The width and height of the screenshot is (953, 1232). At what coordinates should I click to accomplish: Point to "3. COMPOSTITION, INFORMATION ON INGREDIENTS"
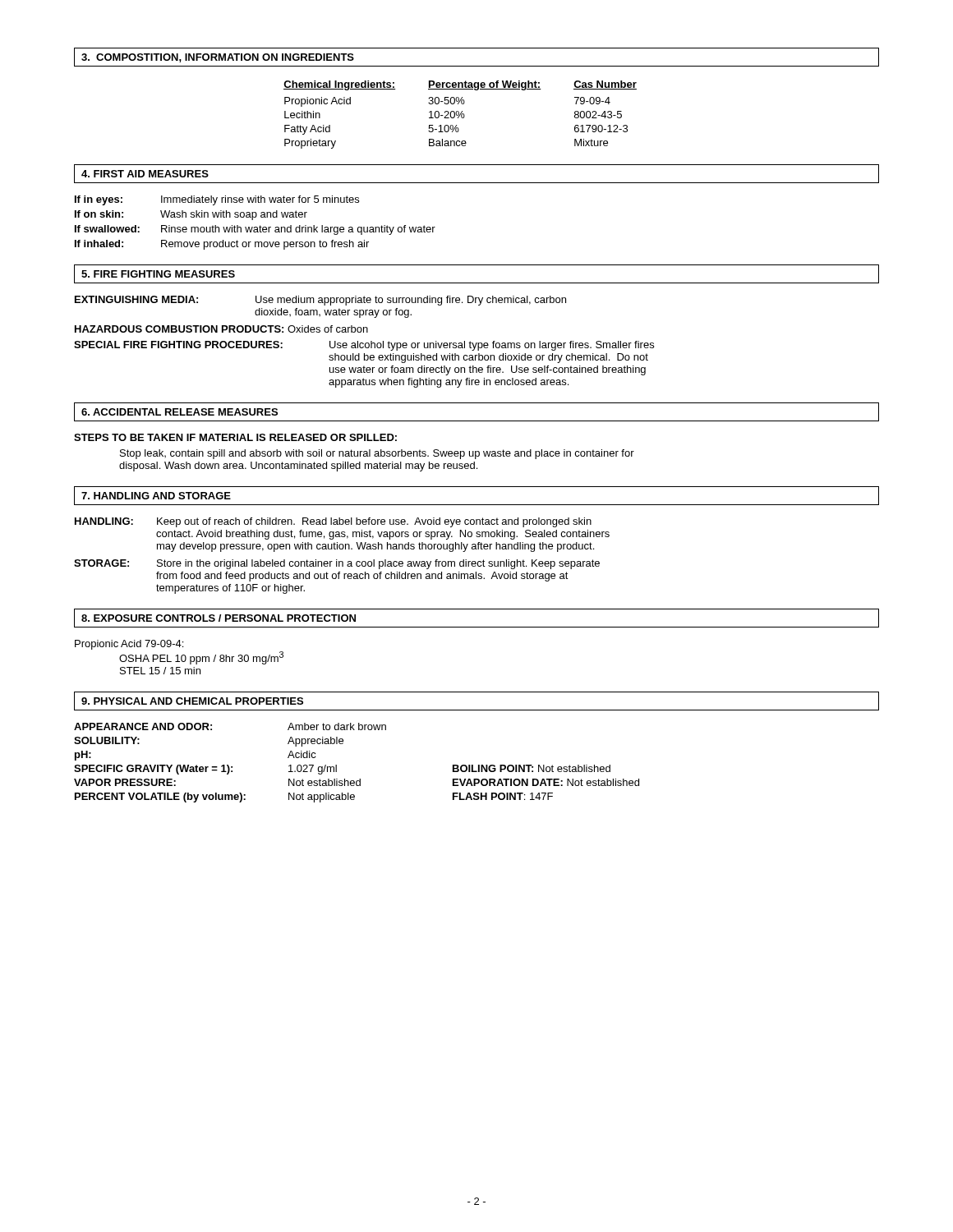click(x=218, y=57)
